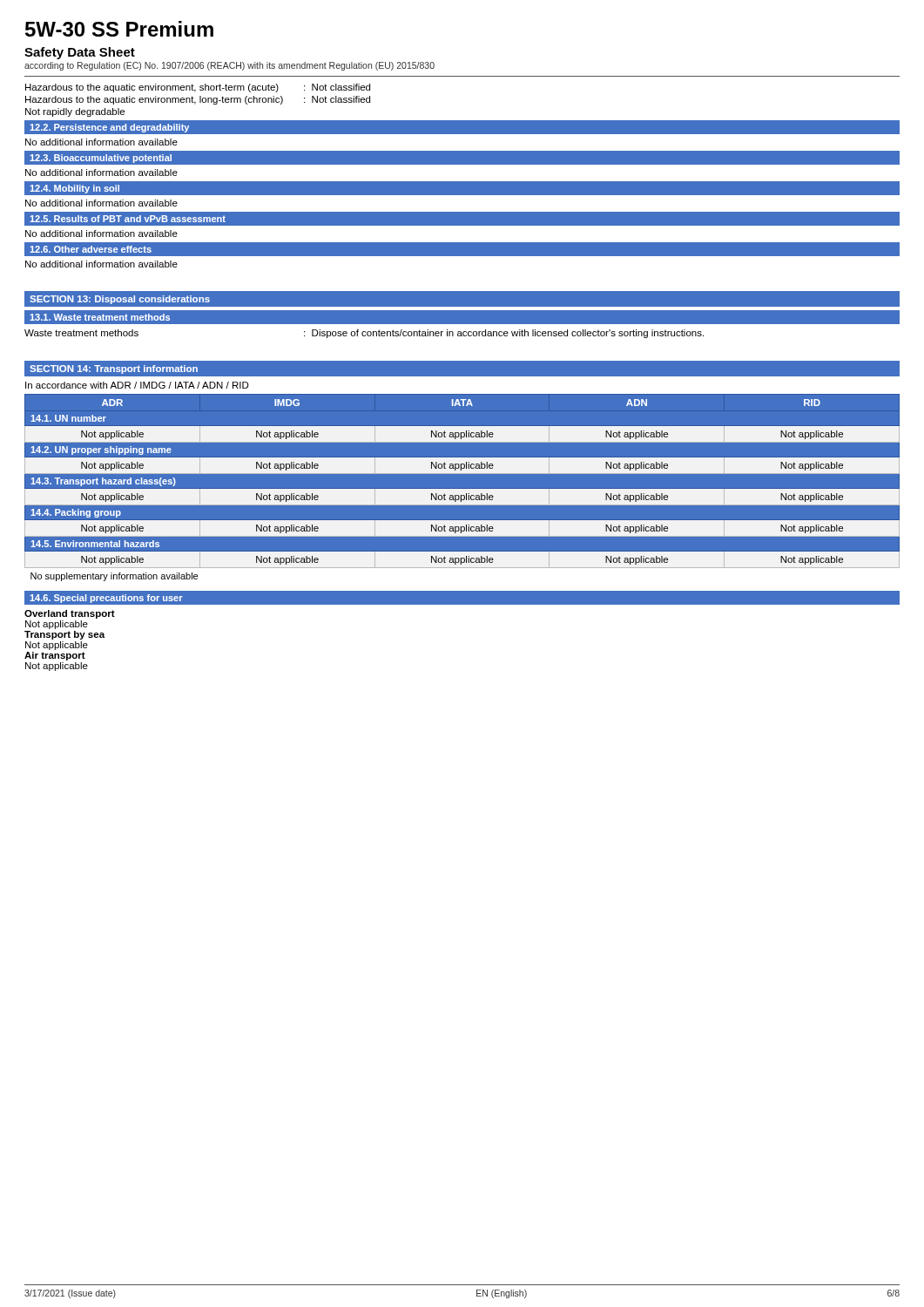Click on the section header that reads "12.6. Other adverse effects"
This screenshot has width=924, height=1307.
click(91, 249)
